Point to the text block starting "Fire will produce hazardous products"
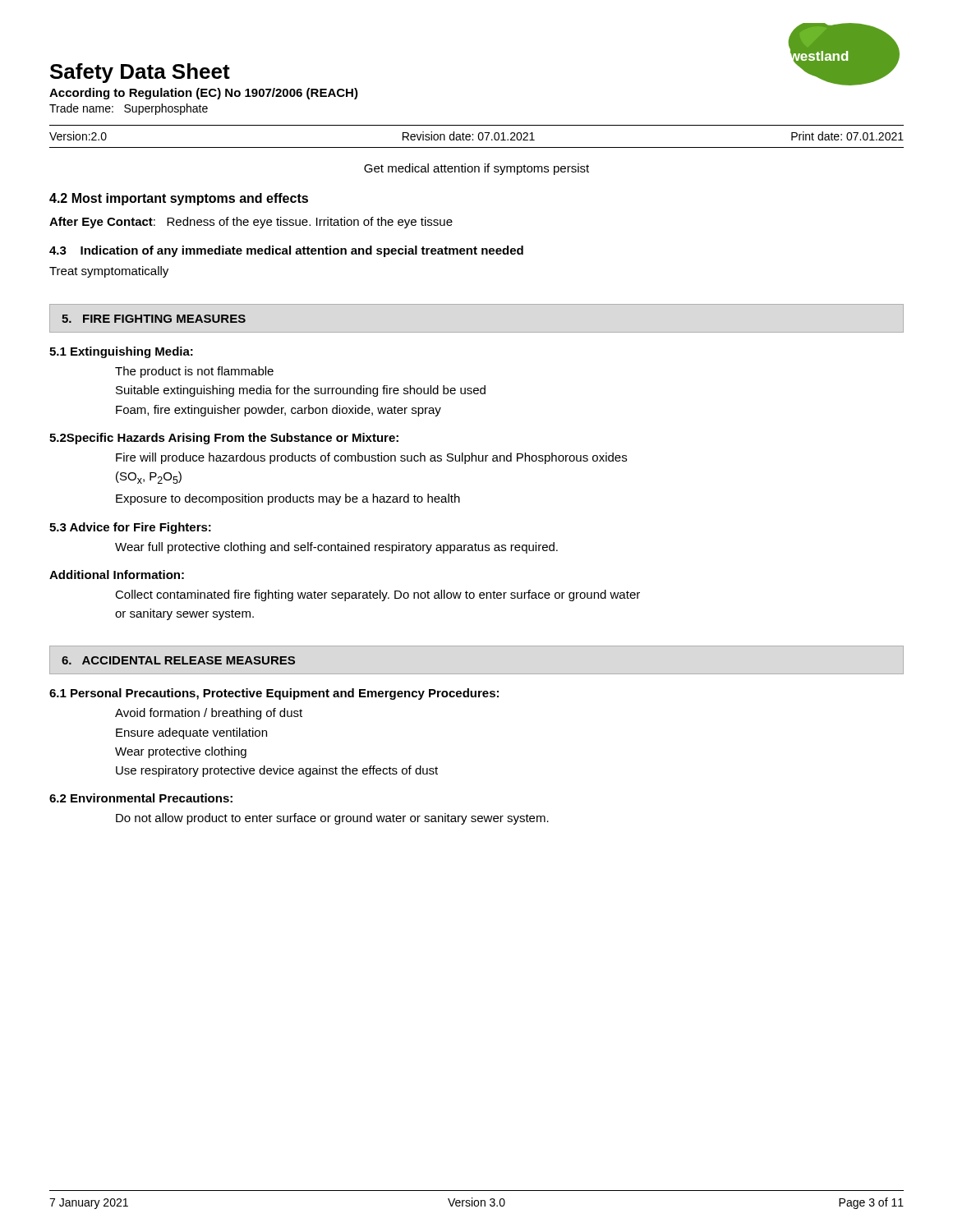Viewport: 953px width, 1232px height. click(x=371, y=458)
